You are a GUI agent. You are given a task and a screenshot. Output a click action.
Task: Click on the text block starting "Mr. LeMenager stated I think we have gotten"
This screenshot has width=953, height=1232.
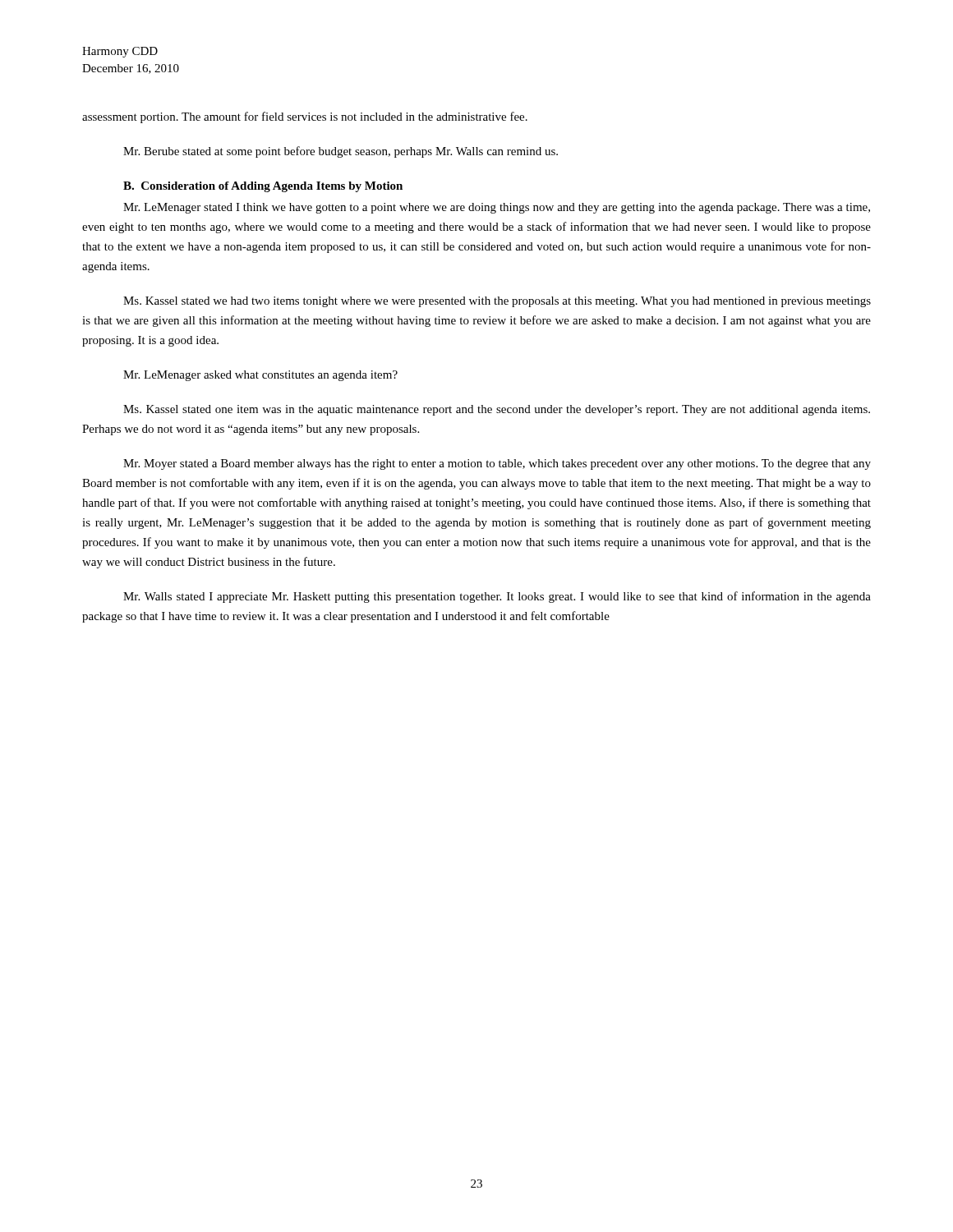(x=476, y=237)
